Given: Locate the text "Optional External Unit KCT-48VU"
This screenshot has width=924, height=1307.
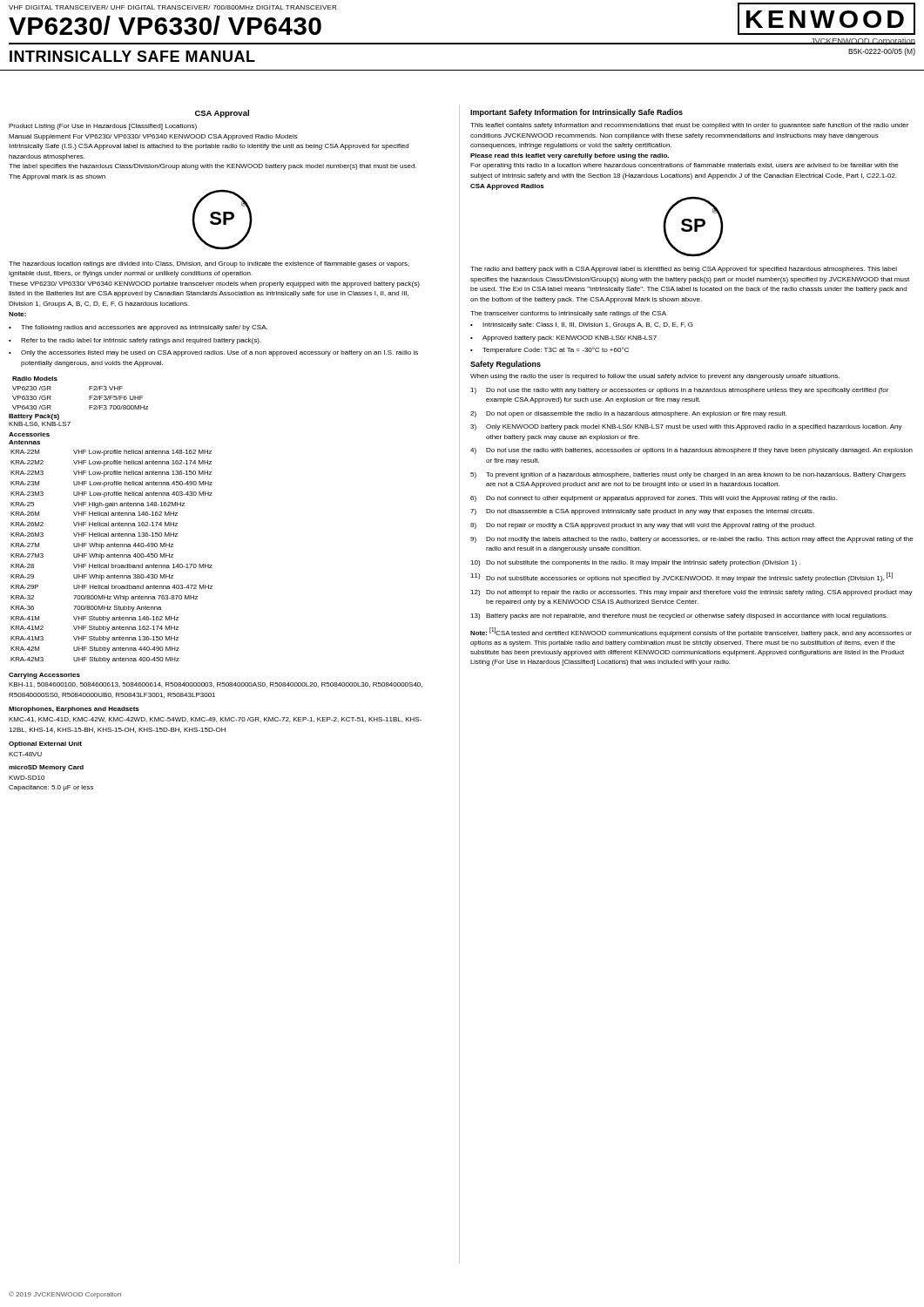Looking at the screenshot, I should click(45, 749).
